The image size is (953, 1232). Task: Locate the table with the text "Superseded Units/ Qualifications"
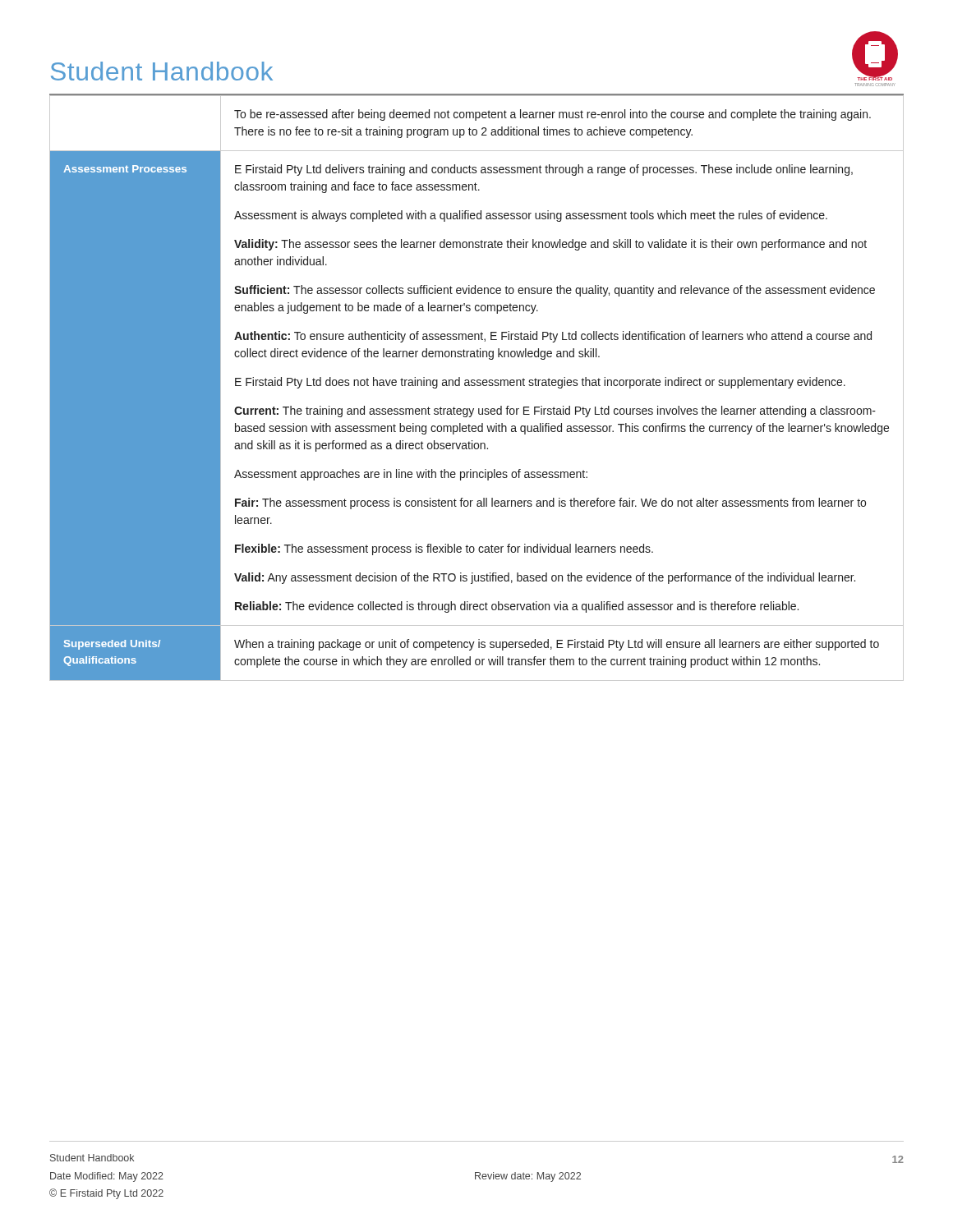476,388
